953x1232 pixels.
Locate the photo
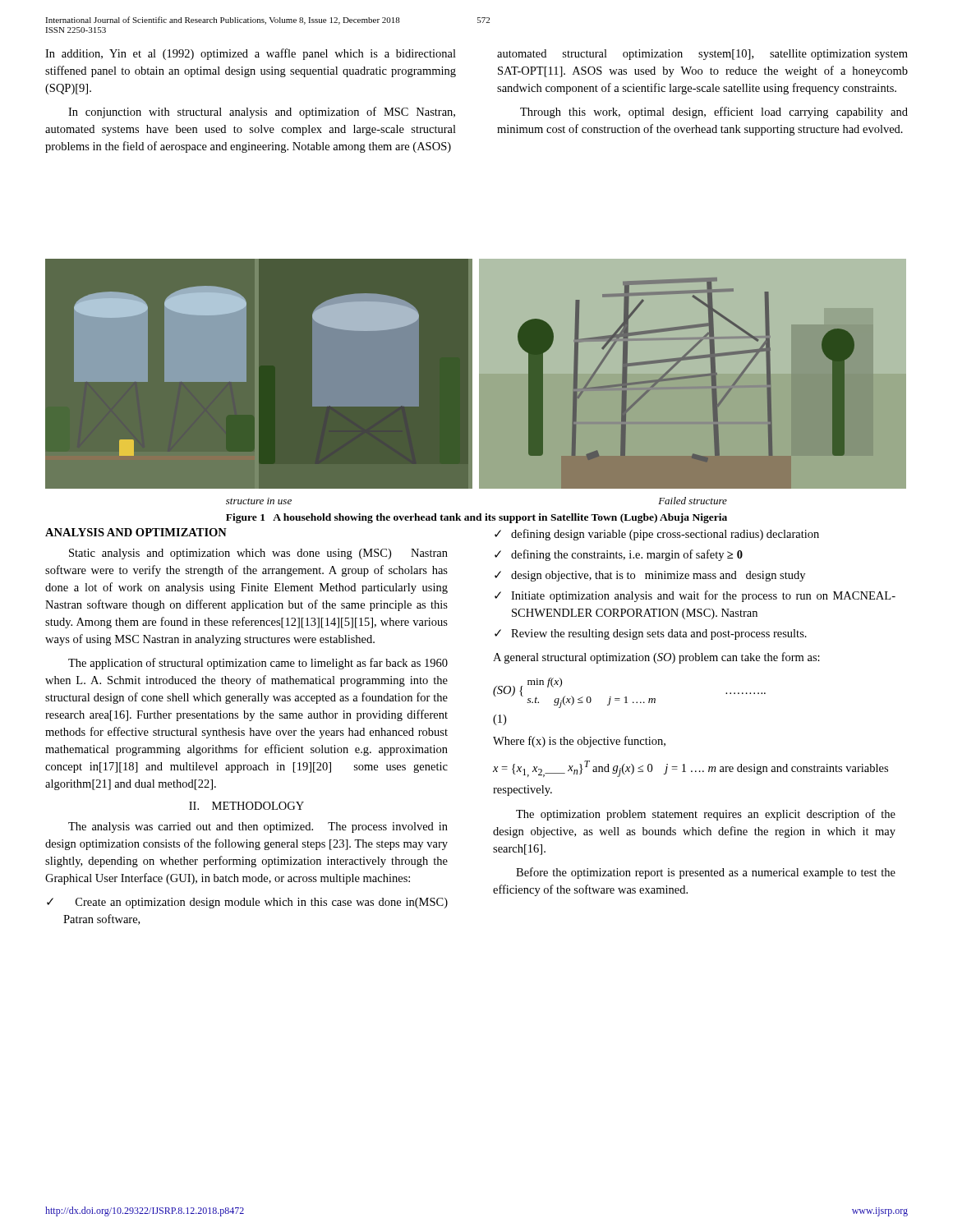coord(476,383)
